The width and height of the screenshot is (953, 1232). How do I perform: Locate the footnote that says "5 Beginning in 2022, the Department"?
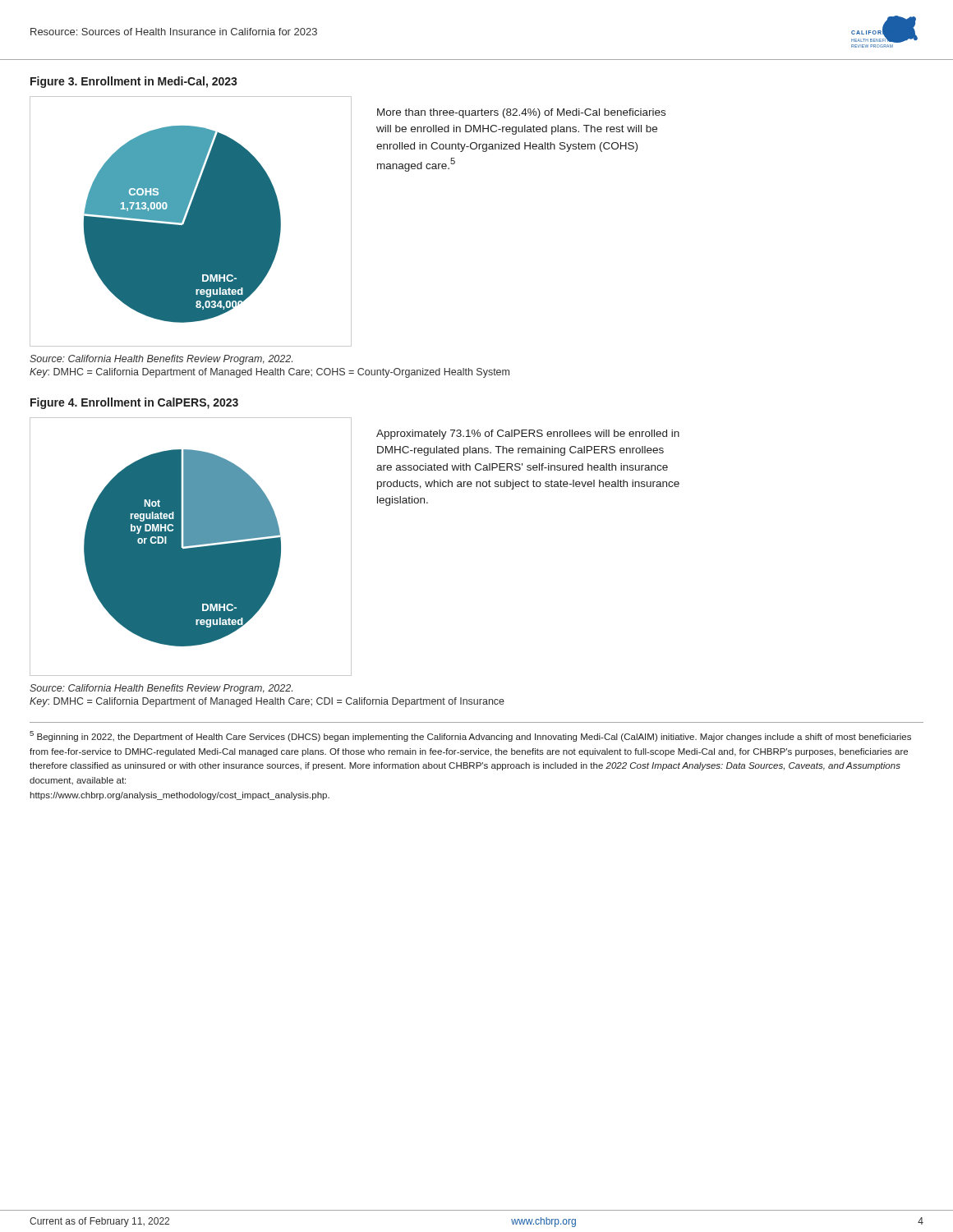(470, 764)
